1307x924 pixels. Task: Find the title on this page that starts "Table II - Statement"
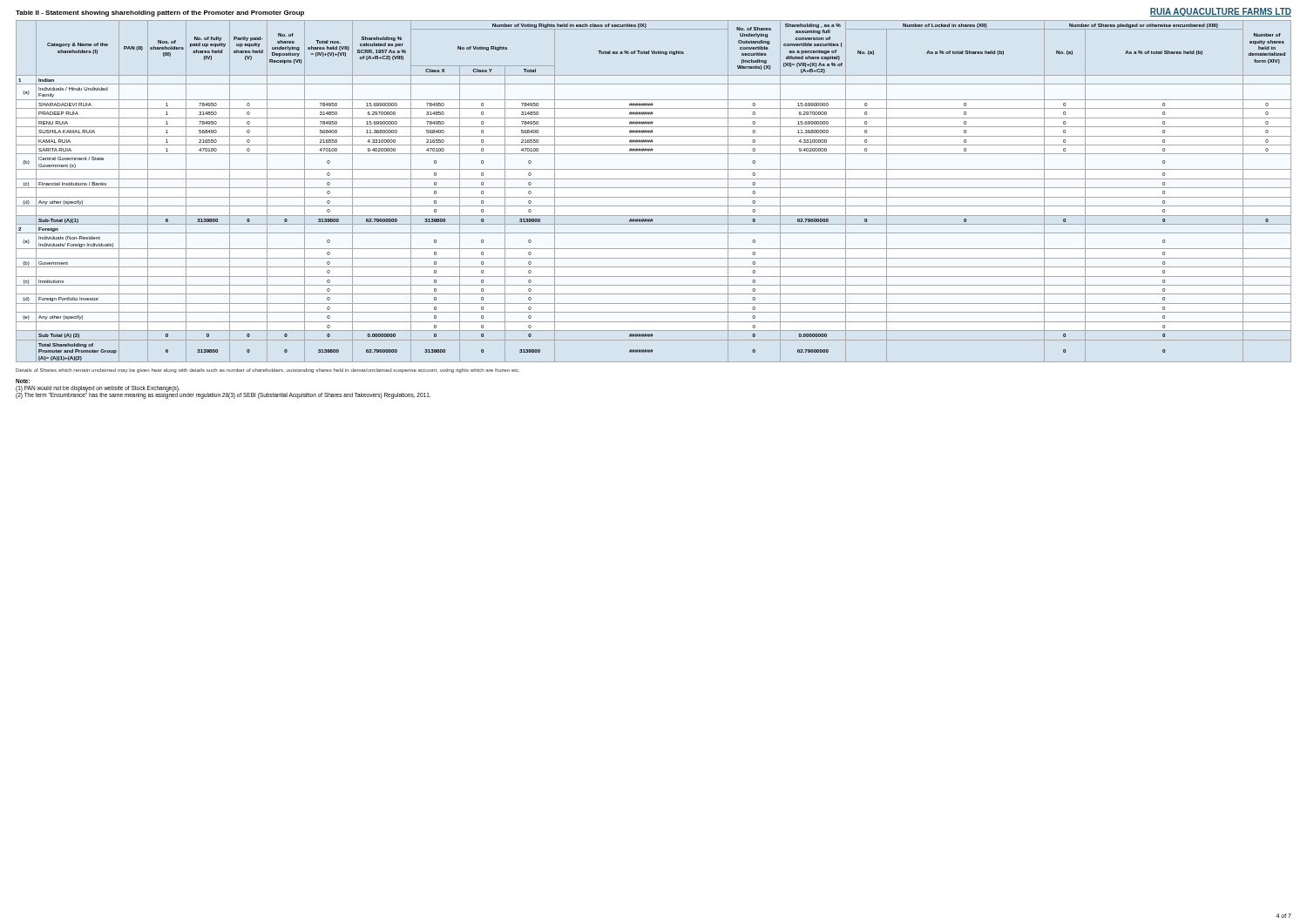tap(160, 13)
